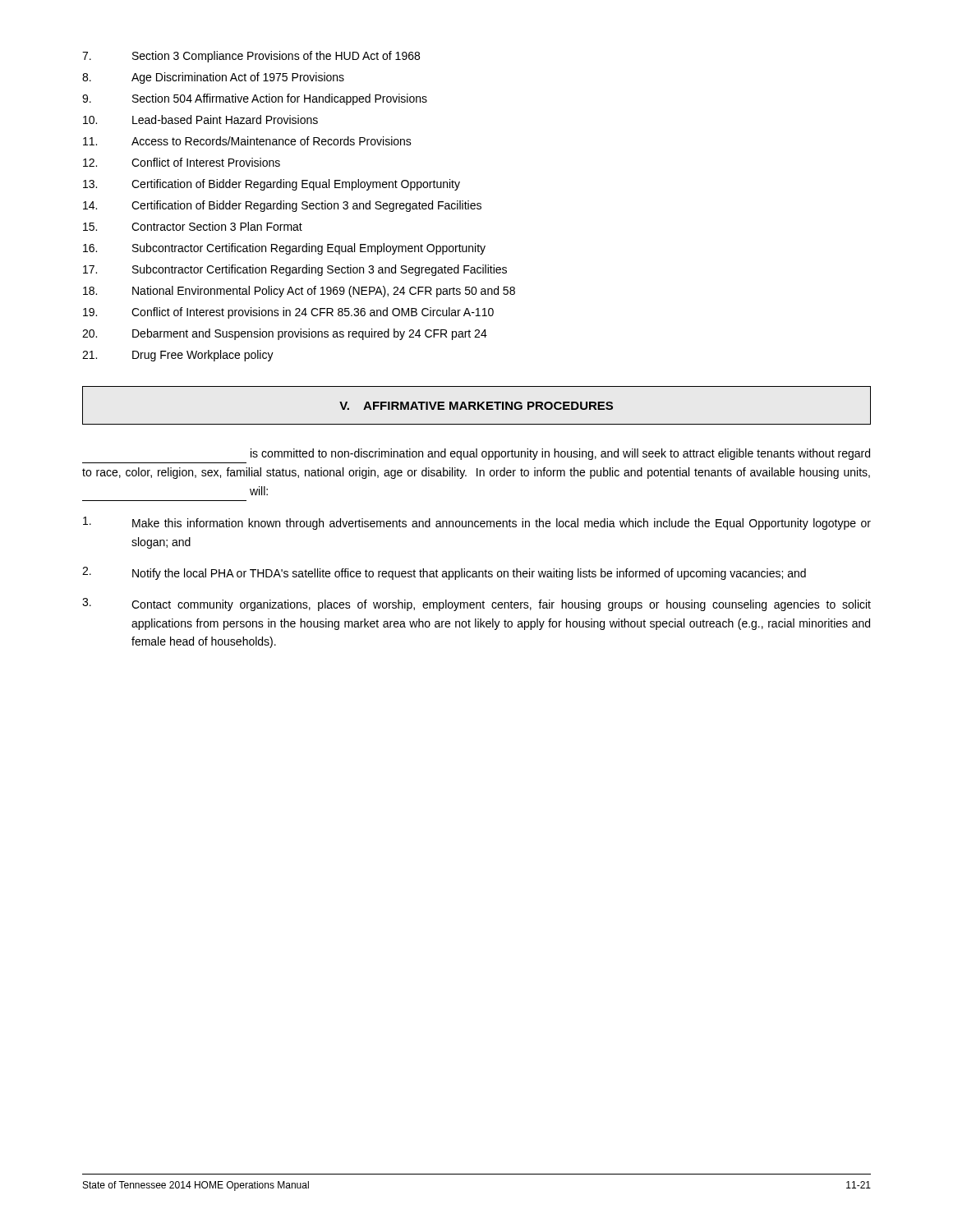Find the passage starting "9. Section 504 Affirmative Action"
The image size is (953, 1232).
[255, 99]
